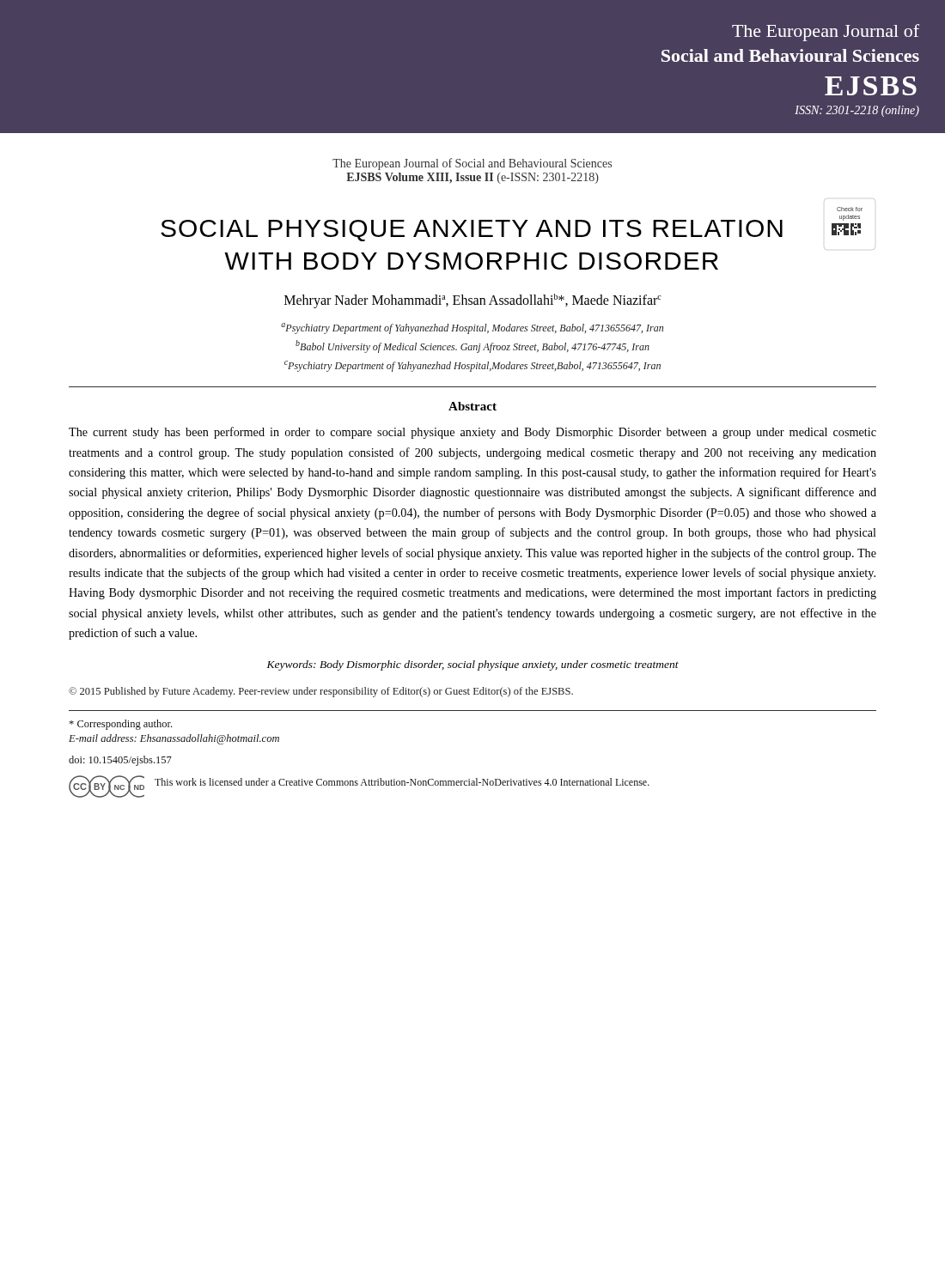Where is the passage that starts "CC BY NC"?
This screenshot has width=945, height=1288.
tap(359, 786)
